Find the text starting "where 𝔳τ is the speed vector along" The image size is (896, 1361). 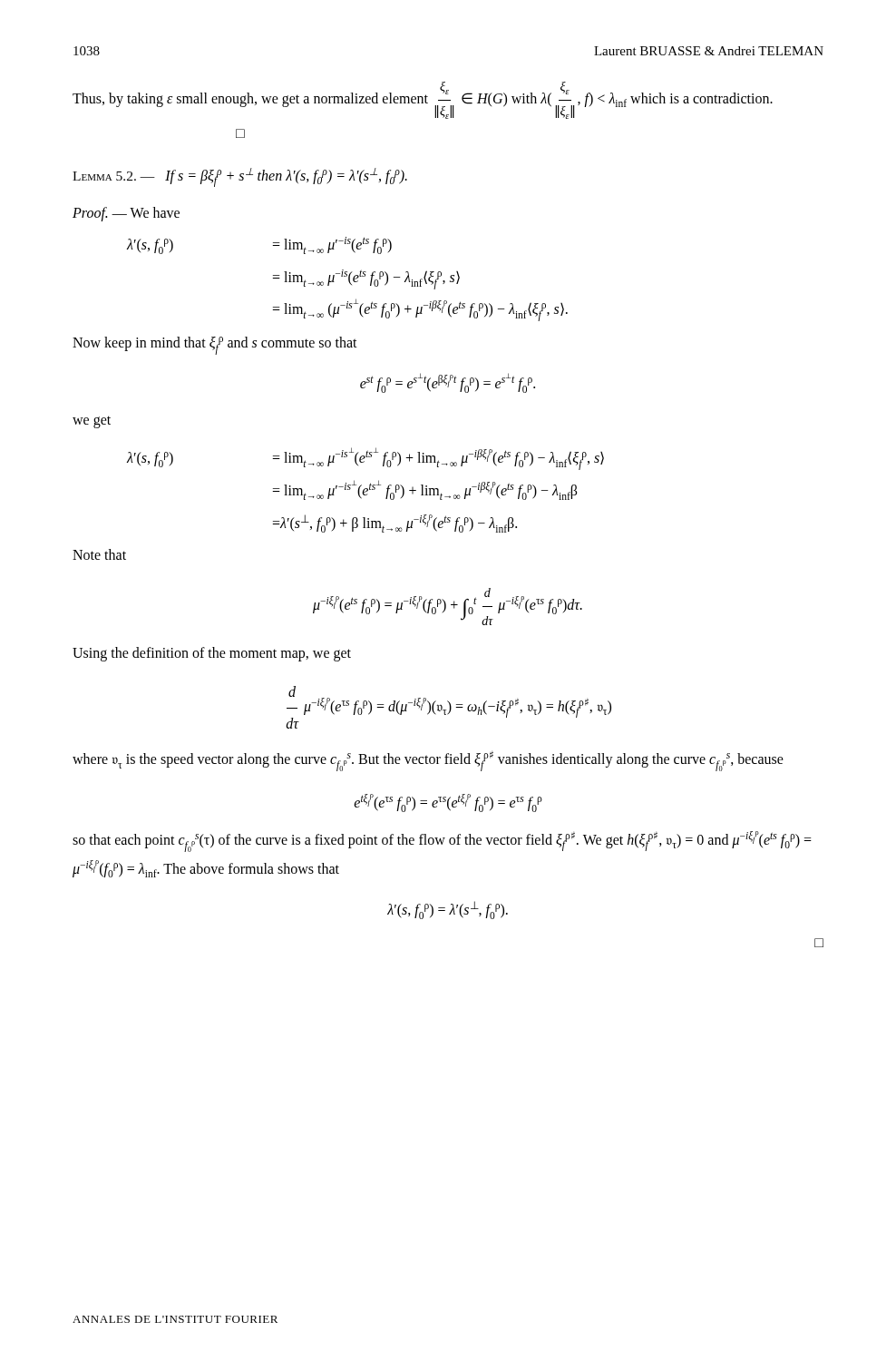click(448, 762)
